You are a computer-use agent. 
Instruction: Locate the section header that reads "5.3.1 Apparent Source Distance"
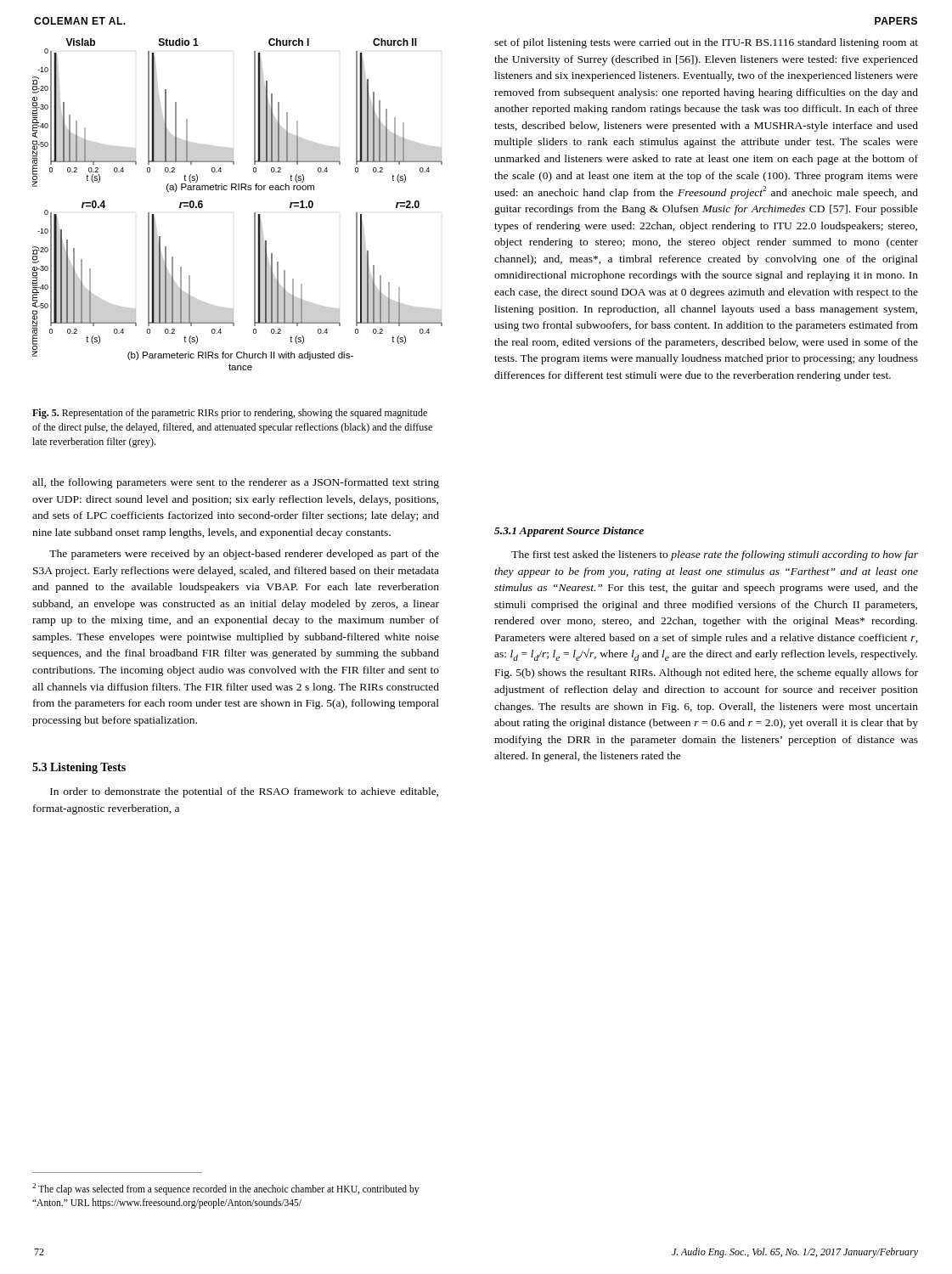point(569,530)
